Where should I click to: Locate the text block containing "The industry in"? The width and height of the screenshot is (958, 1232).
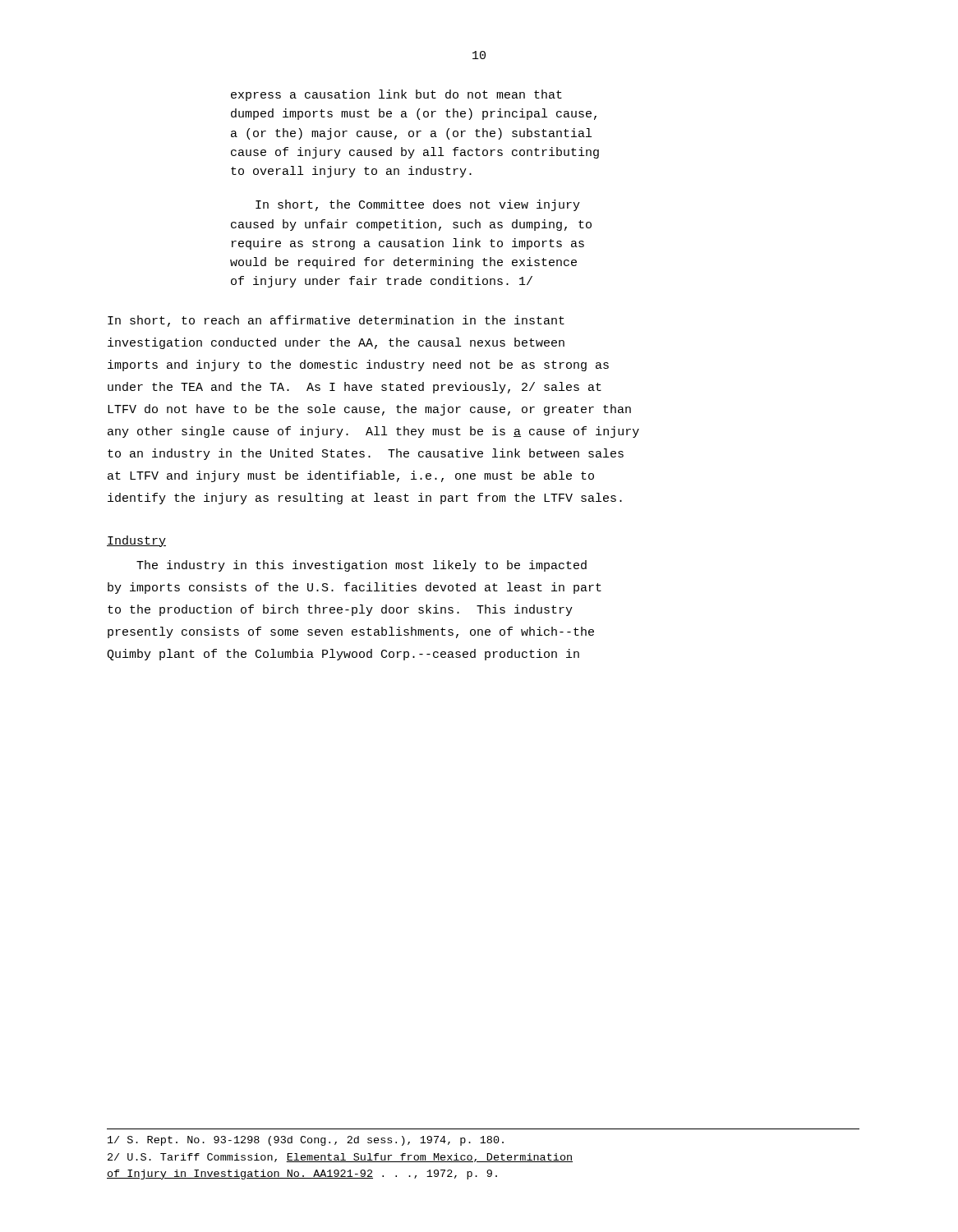pos(355,610)
